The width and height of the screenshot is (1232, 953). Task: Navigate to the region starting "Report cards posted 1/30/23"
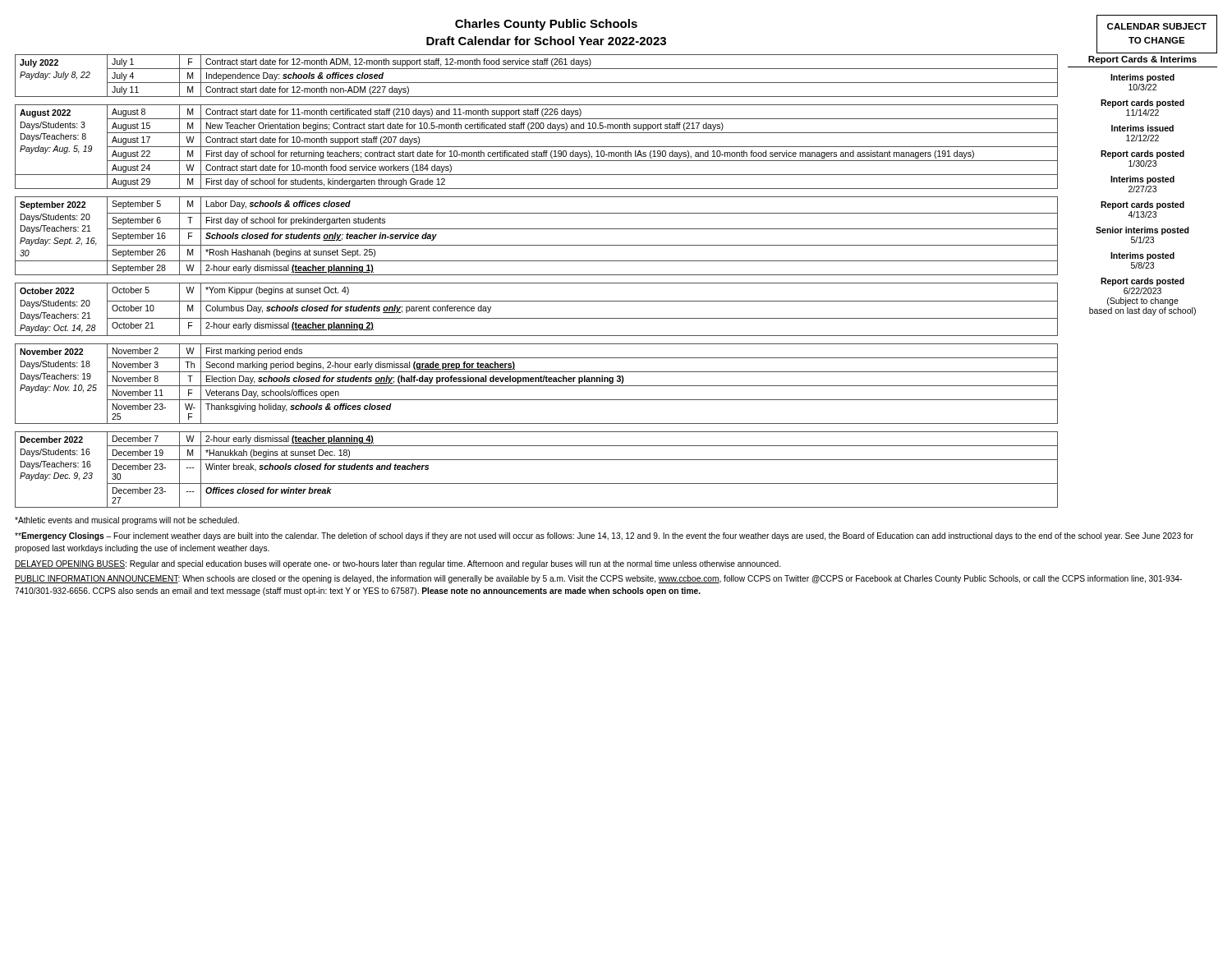point(1142,159)
